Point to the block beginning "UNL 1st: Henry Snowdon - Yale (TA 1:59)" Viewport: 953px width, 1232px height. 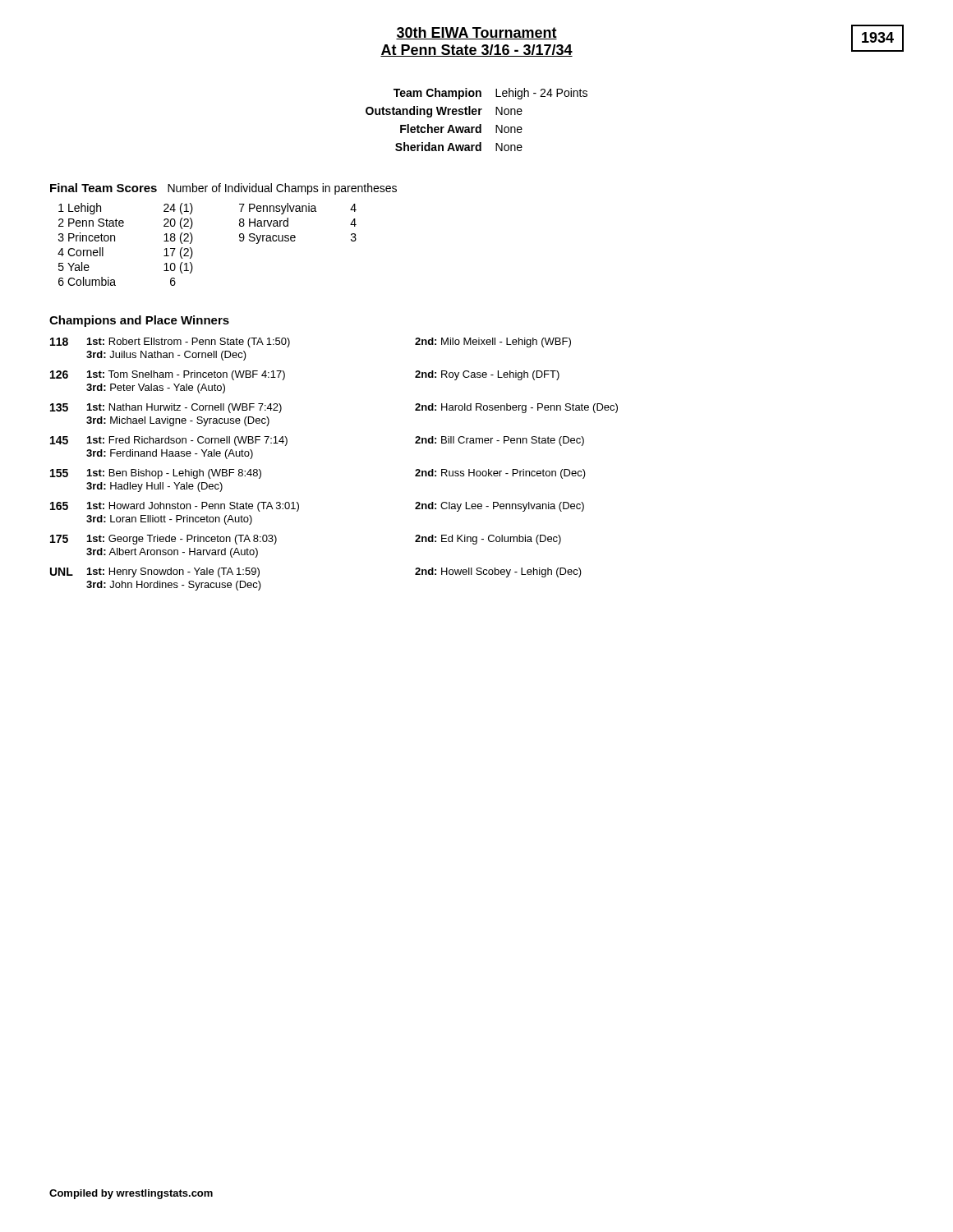pyautogui.click(x=476, y=578)
